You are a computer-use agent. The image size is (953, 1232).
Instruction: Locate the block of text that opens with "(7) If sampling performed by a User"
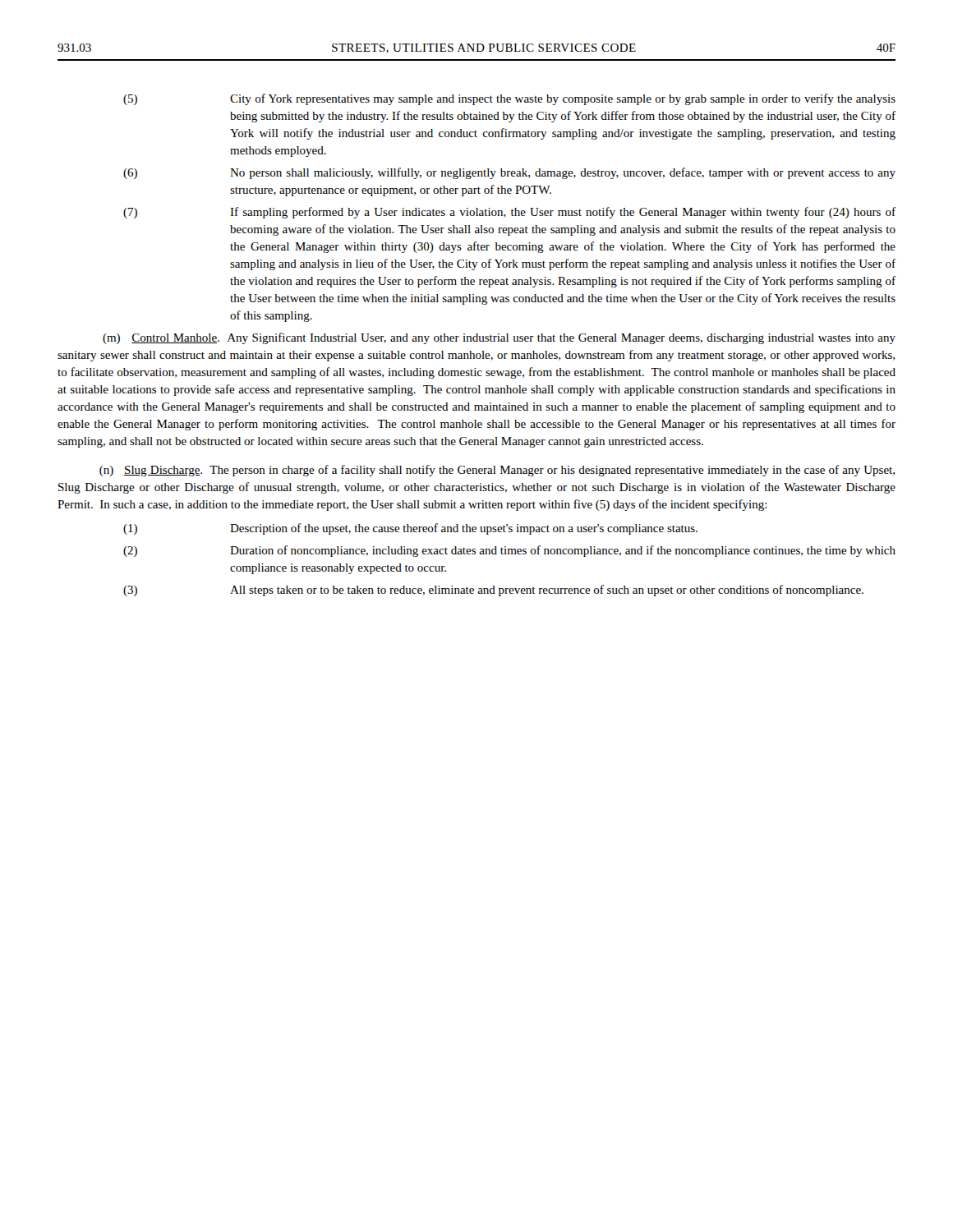click(476, 264)
